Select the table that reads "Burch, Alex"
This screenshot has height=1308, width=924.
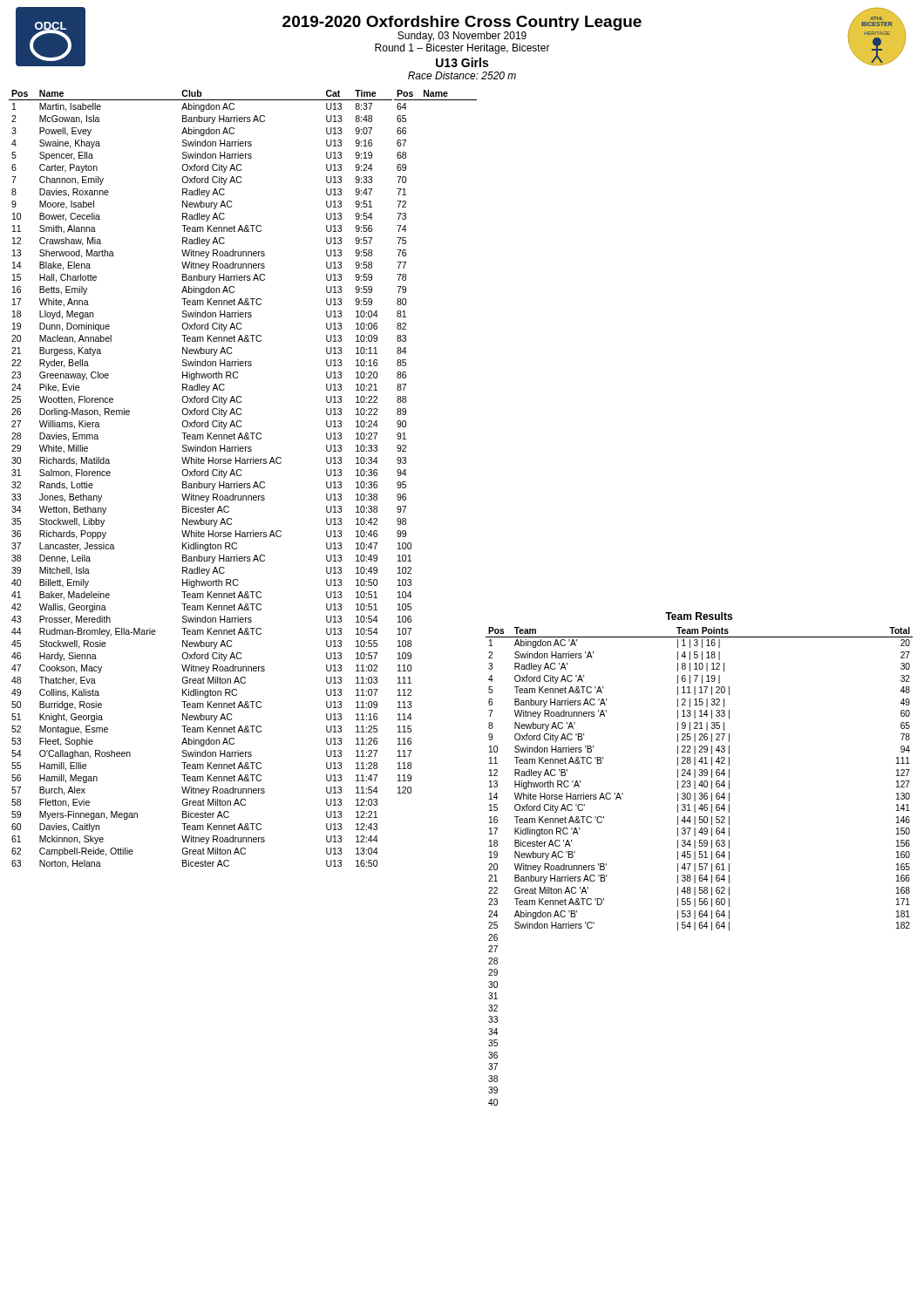[200, 478]
